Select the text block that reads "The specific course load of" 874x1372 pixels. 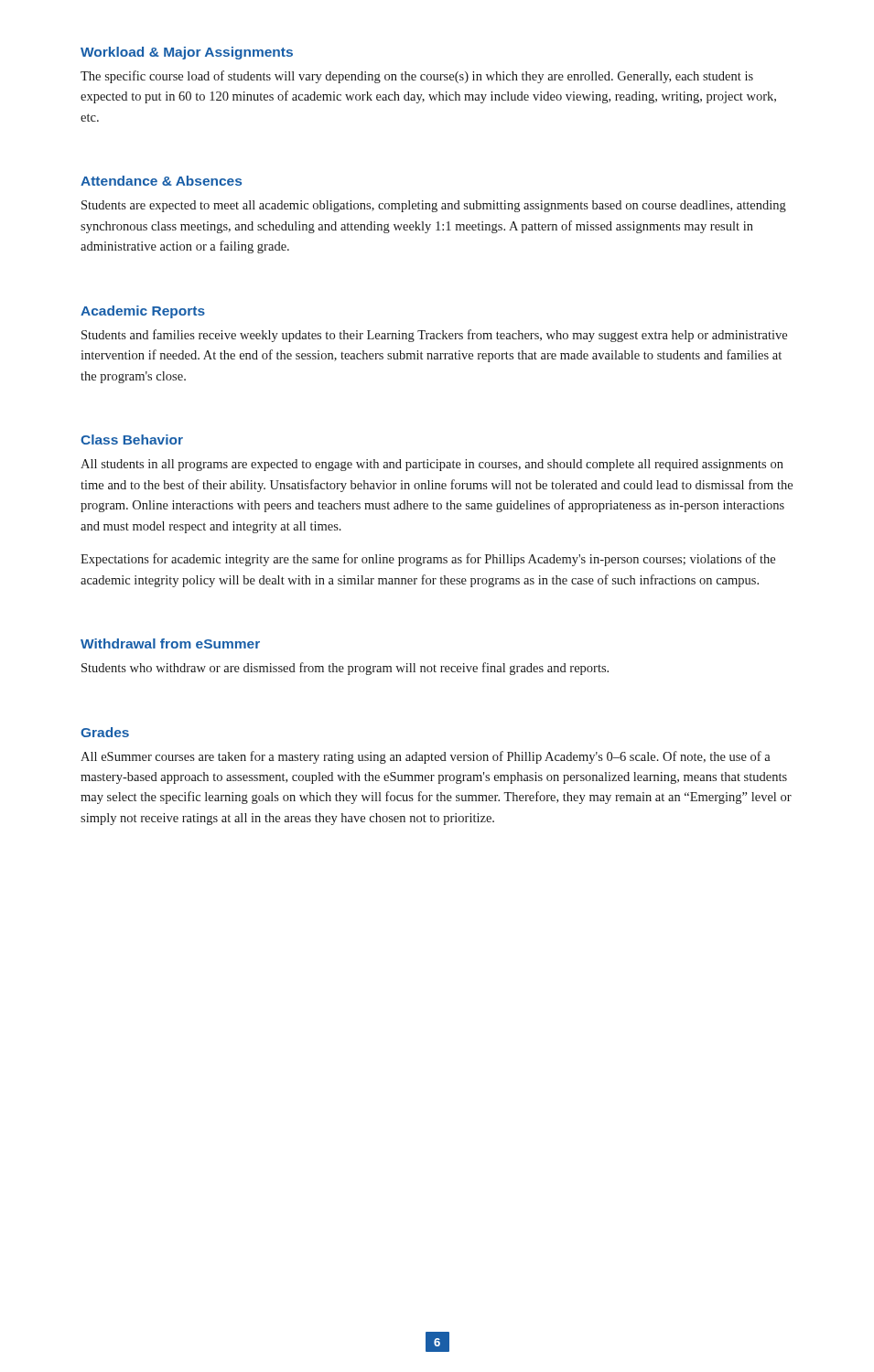[x=429, y=96]
